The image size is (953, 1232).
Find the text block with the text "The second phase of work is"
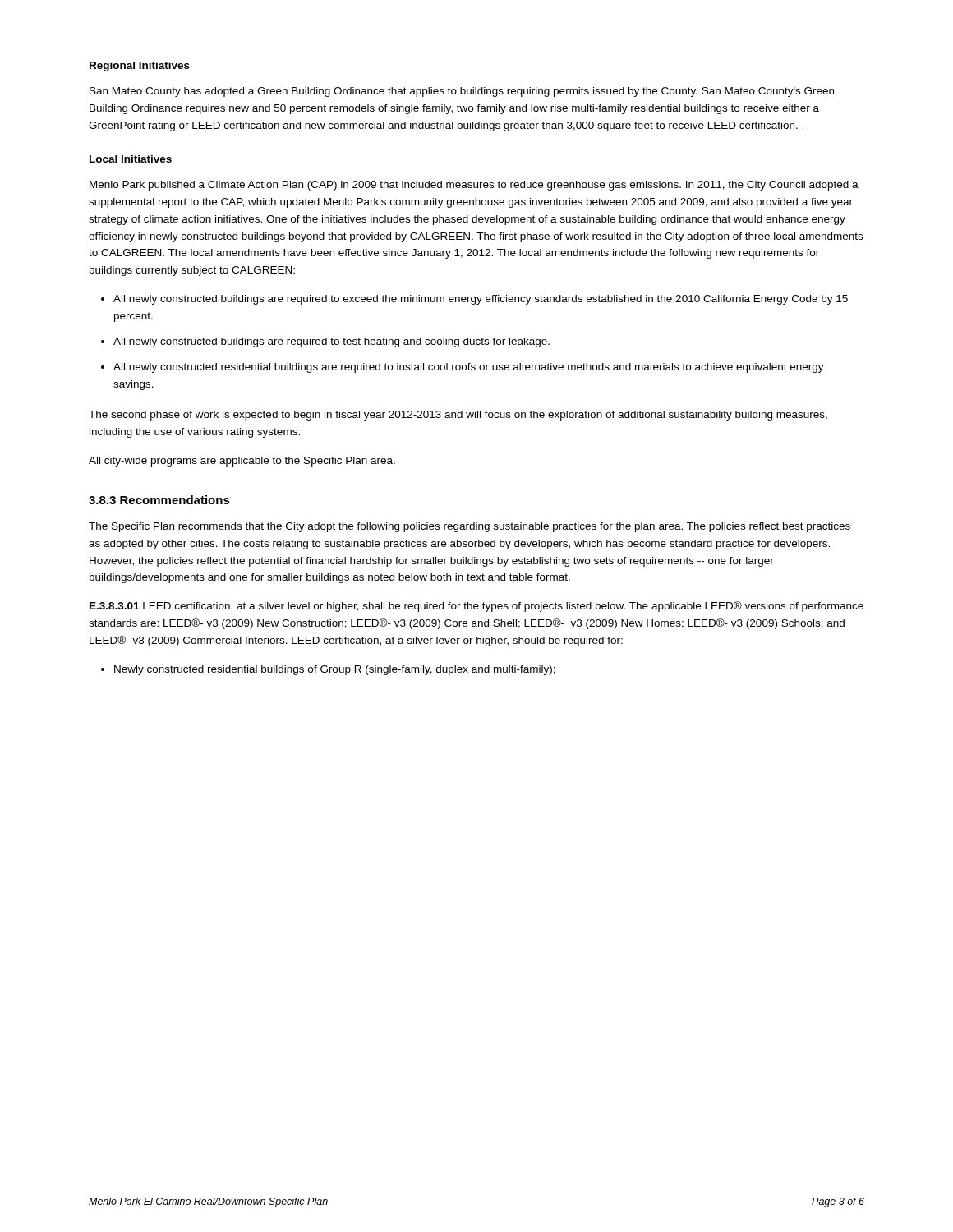click(x=458, y=423)
